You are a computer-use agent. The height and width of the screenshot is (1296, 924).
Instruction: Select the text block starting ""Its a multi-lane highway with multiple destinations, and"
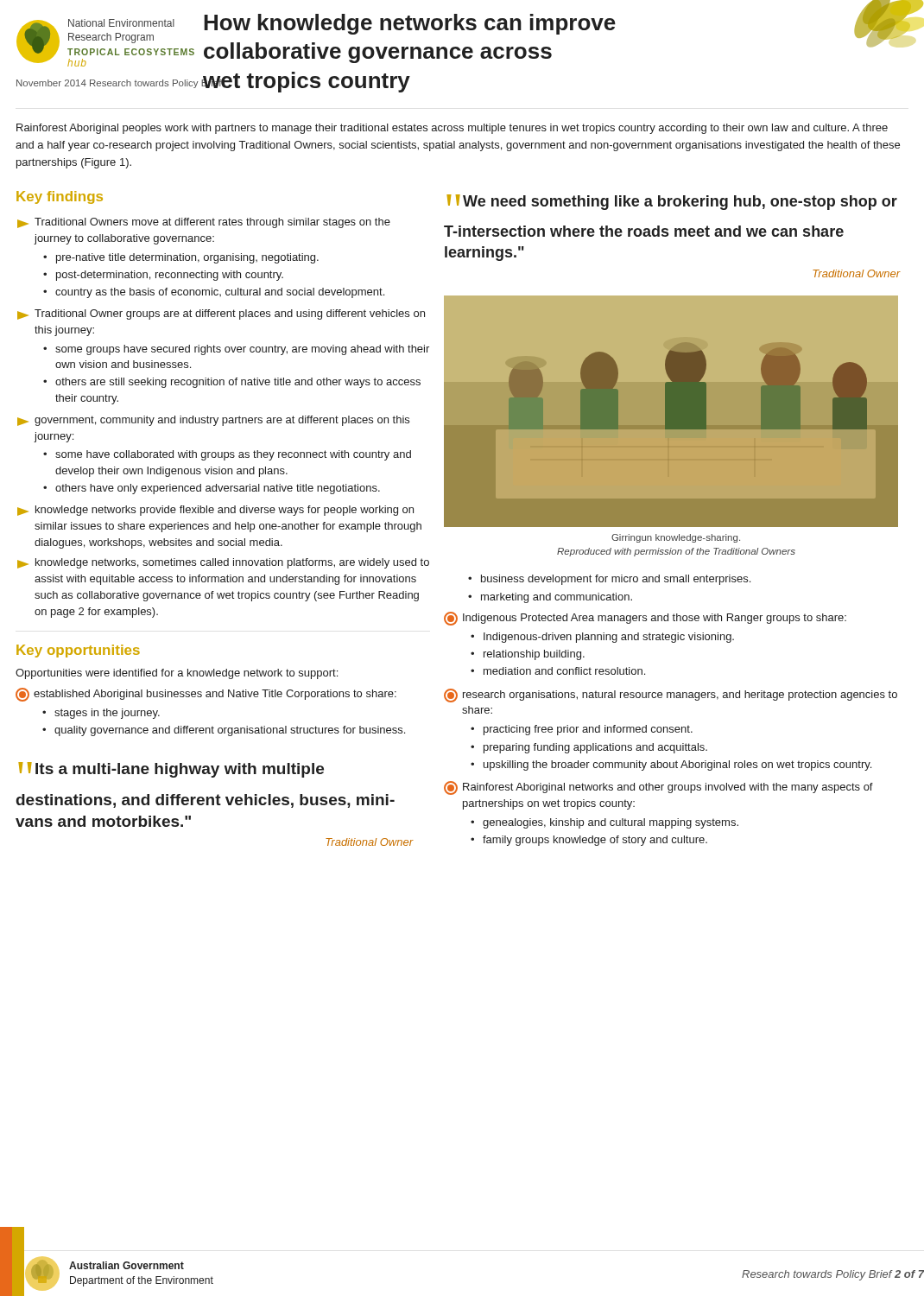click(x=223, y=802)
